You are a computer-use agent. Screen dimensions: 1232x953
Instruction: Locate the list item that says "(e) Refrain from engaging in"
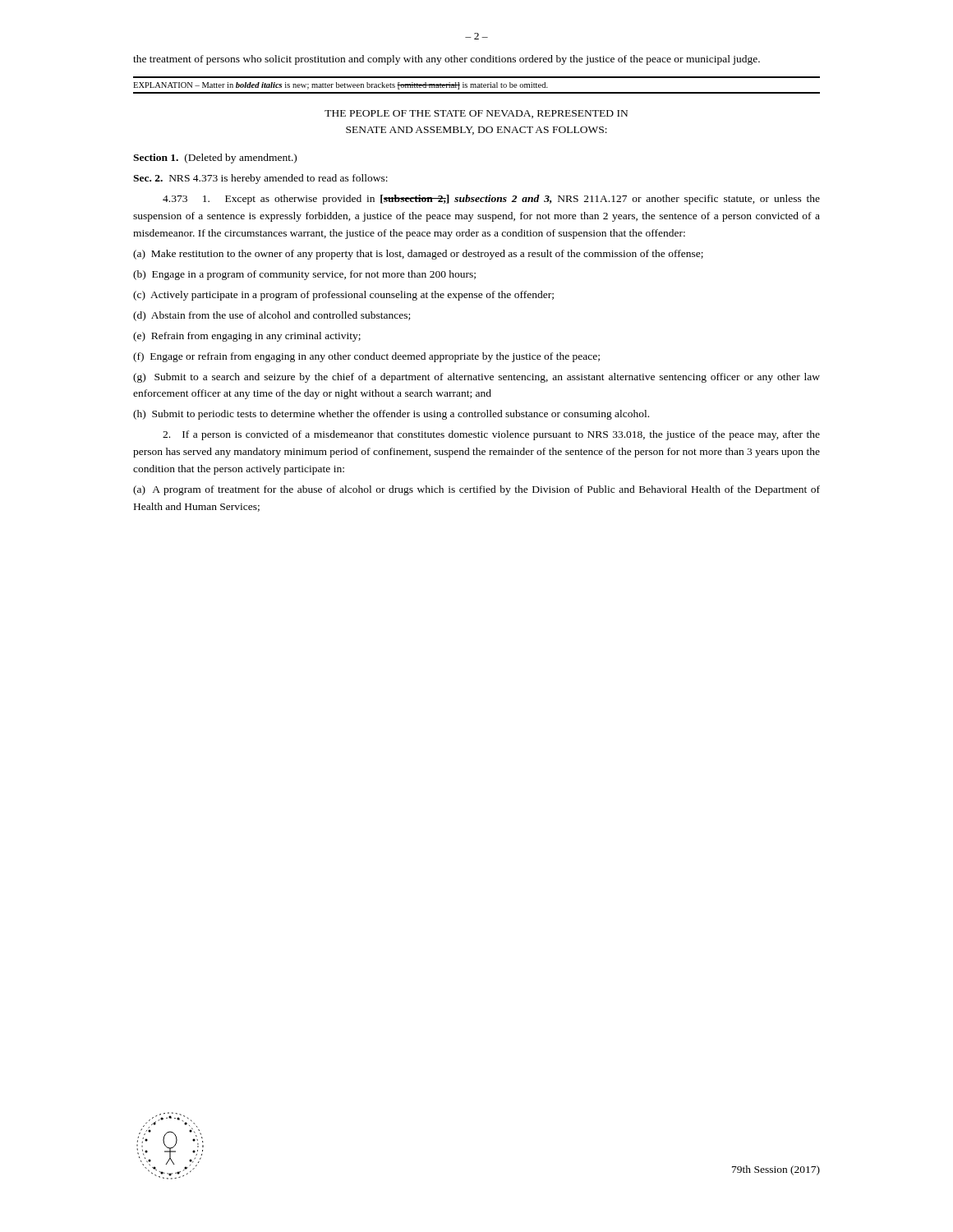(x=247, y=337)
